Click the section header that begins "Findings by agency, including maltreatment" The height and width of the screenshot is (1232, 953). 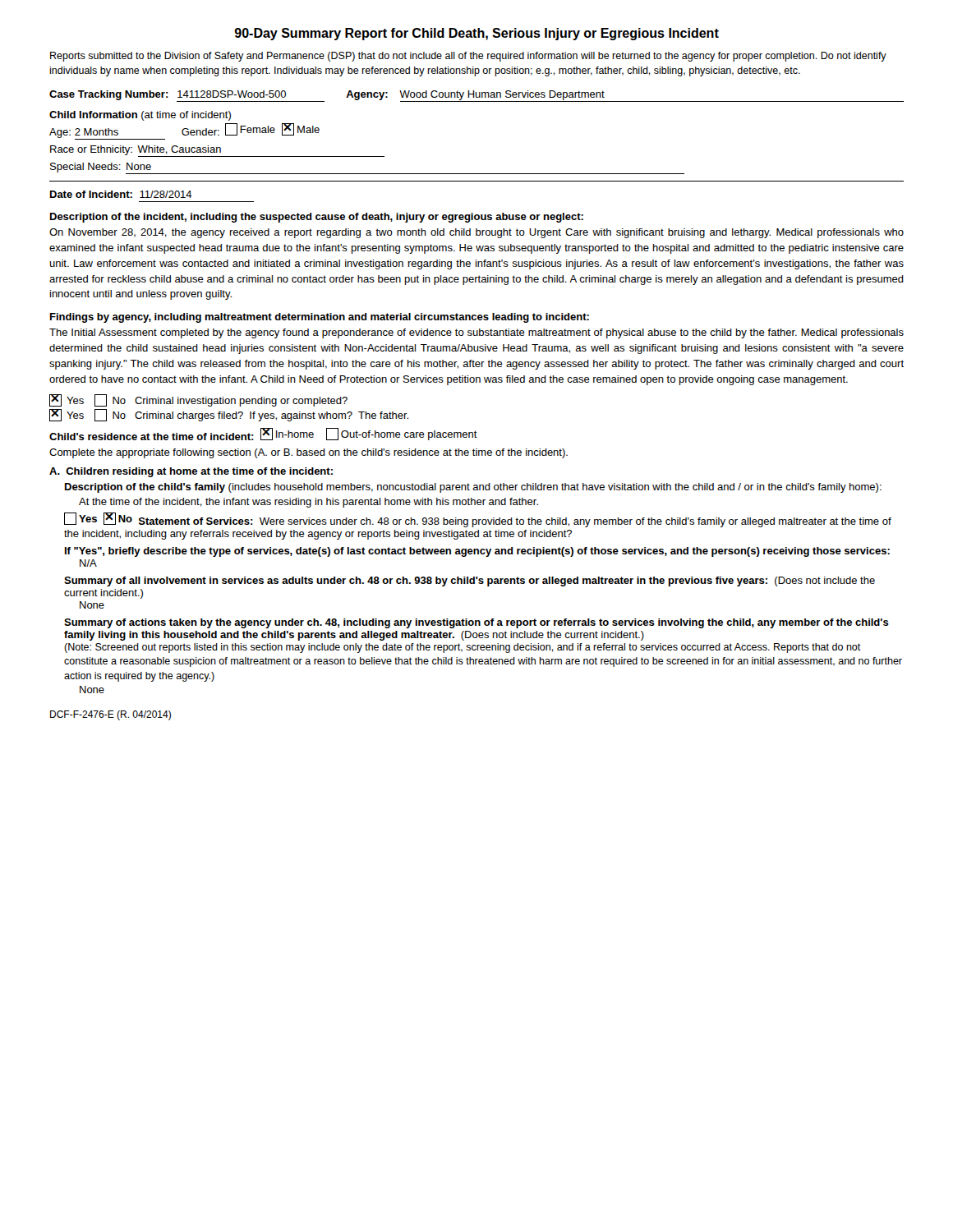click(x=319, y=317)
